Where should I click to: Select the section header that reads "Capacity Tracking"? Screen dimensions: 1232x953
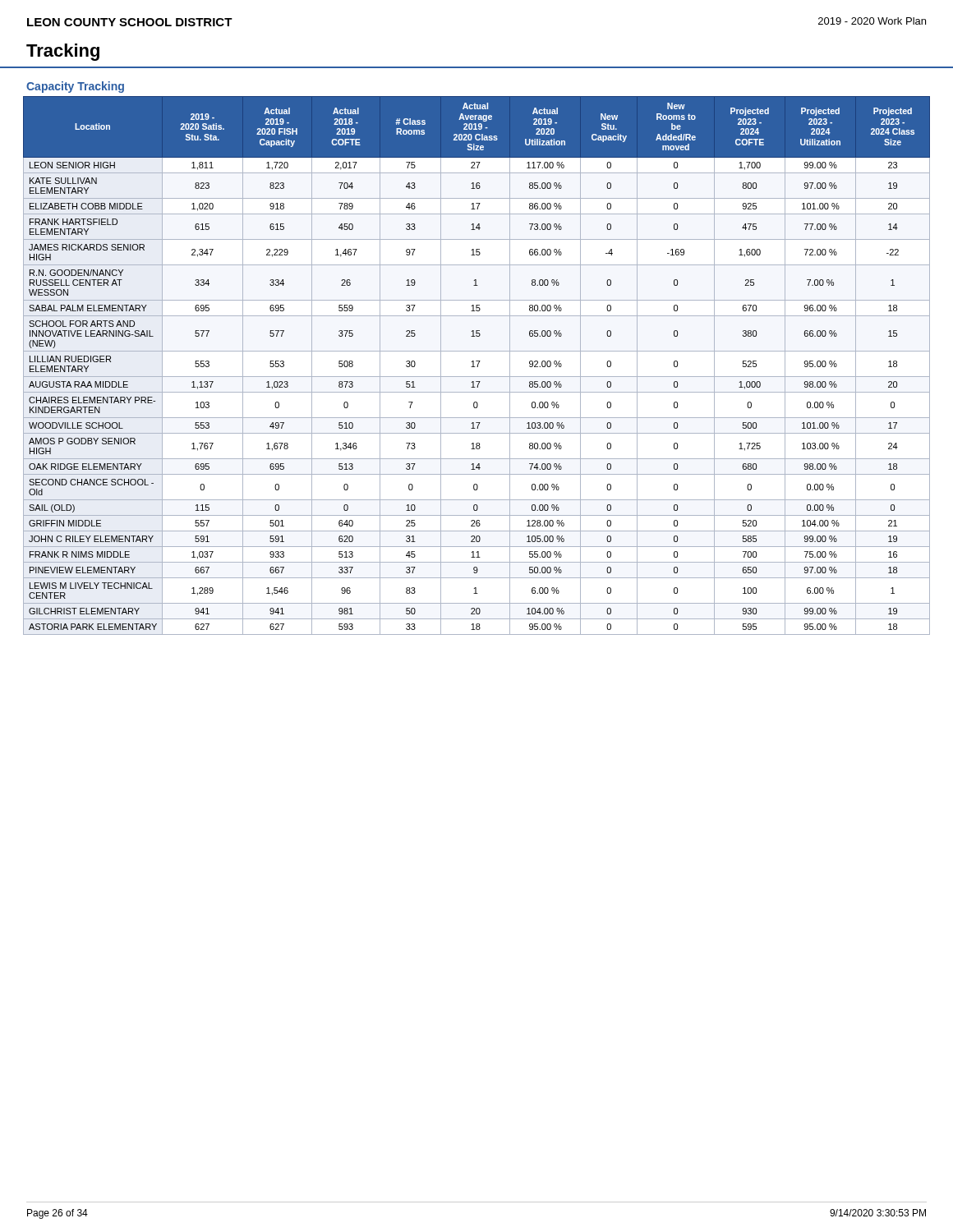pyautogui.click(x=476, y=86)
